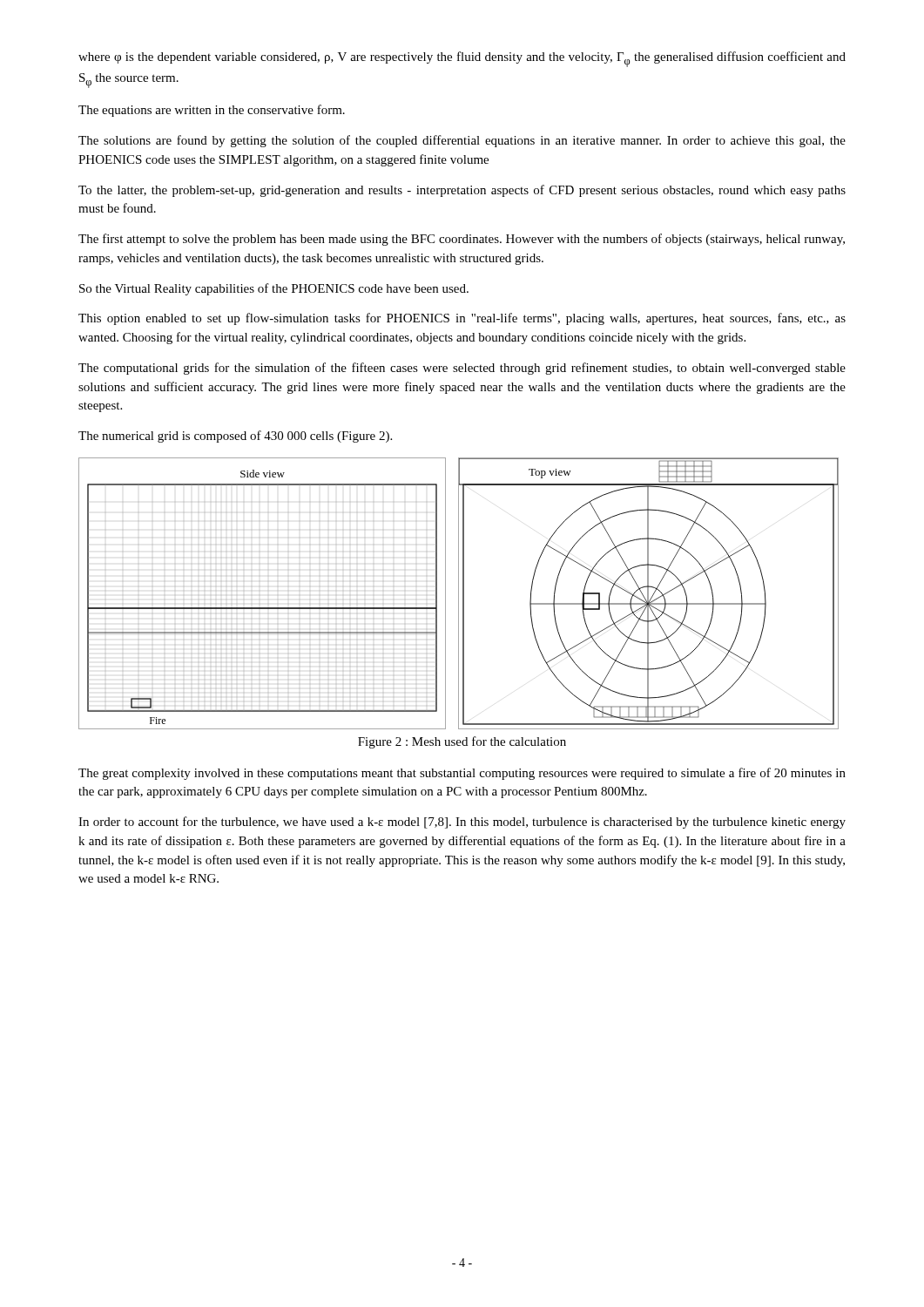Point to the block beginning "So the Virtual"
Image resolution: width=924 pixels, height=1307 pixels.
(x=274, y=288)
